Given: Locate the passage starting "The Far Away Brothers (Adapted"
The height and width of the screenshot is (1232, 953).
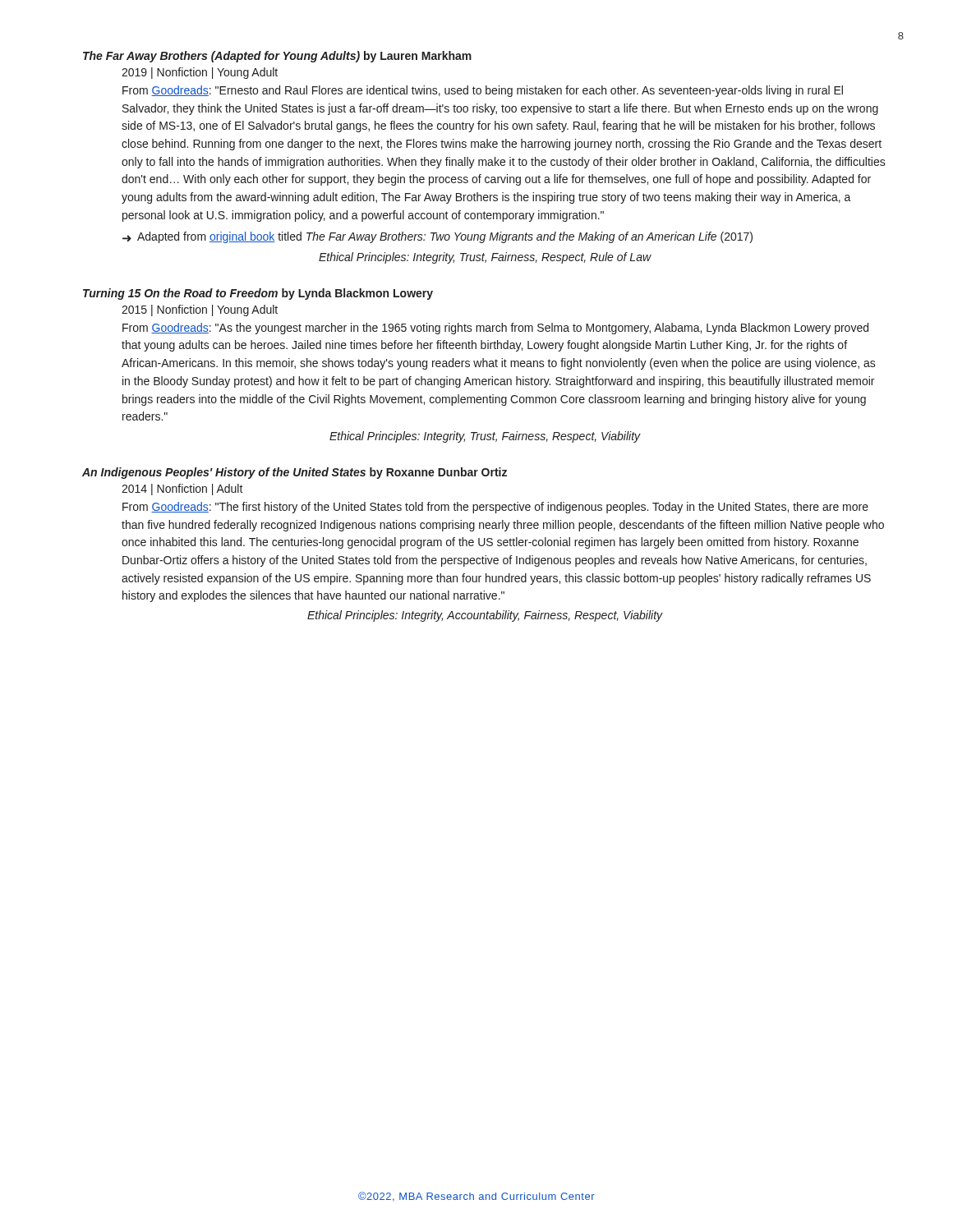Looking at the screenshot, I should click(277, 56).
